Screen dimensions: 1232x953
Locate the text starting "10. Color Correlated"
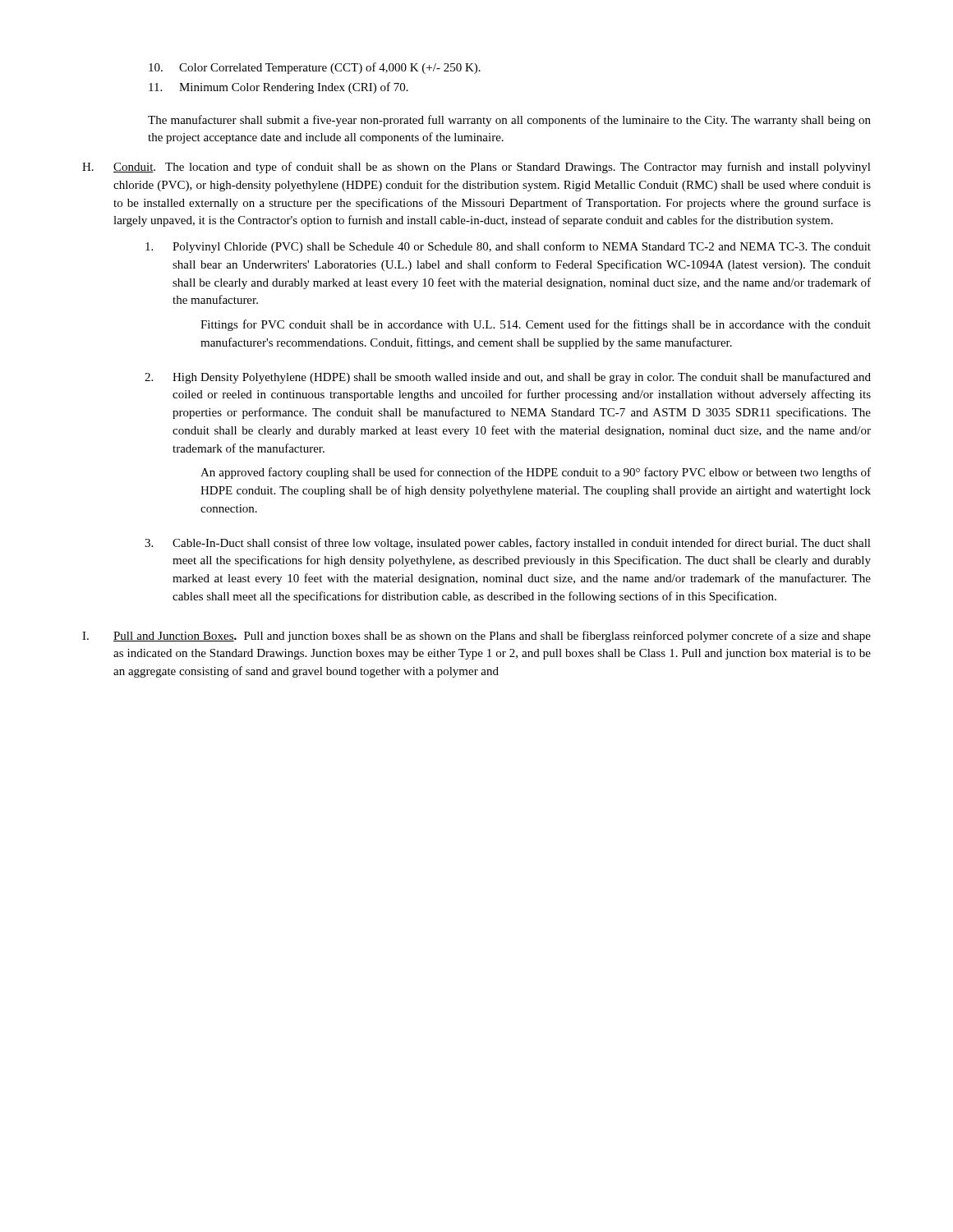click(x=314, y=68)
